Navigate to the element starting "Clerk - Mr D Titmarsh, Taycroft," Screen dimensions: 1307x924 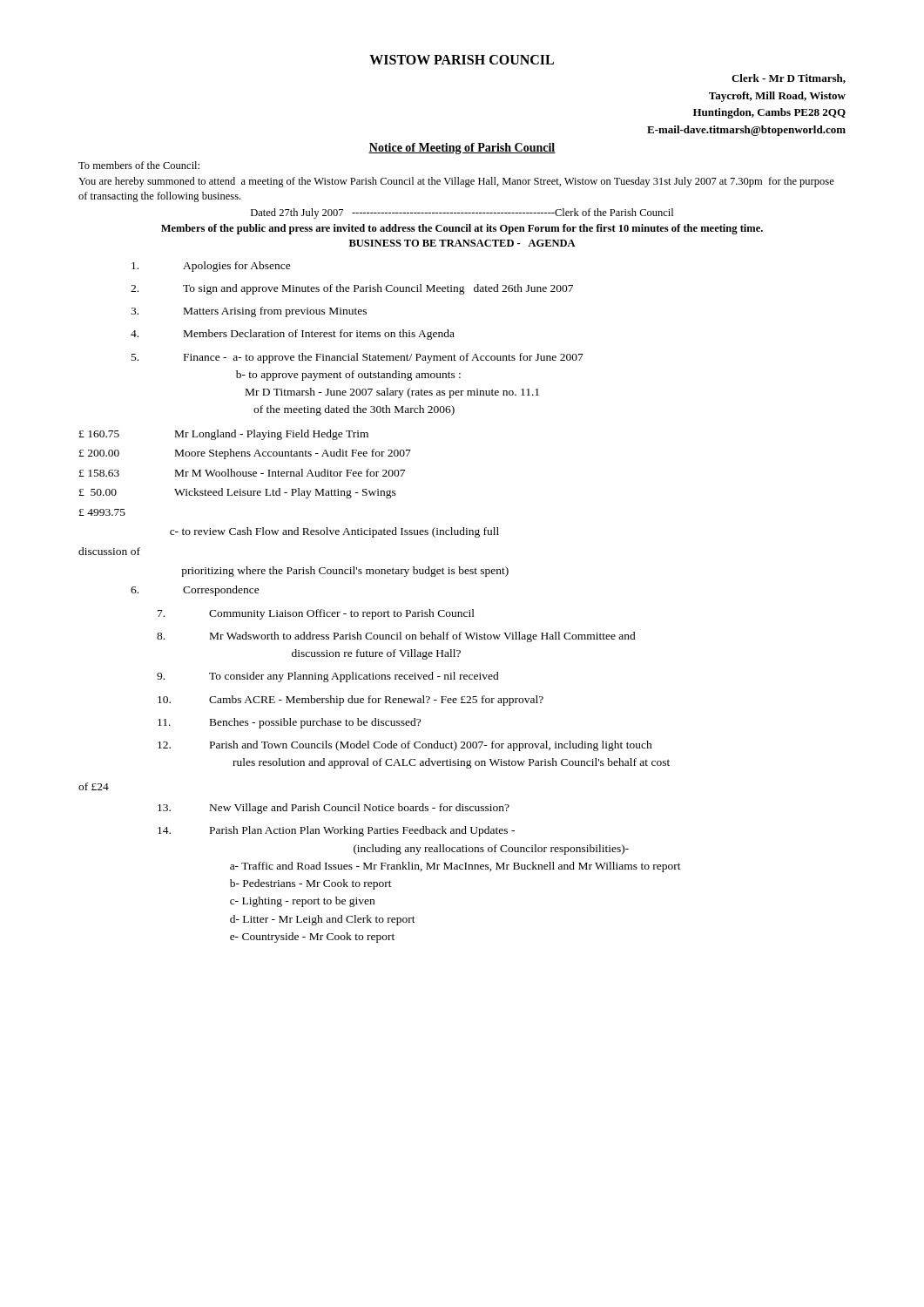(746, 104)
